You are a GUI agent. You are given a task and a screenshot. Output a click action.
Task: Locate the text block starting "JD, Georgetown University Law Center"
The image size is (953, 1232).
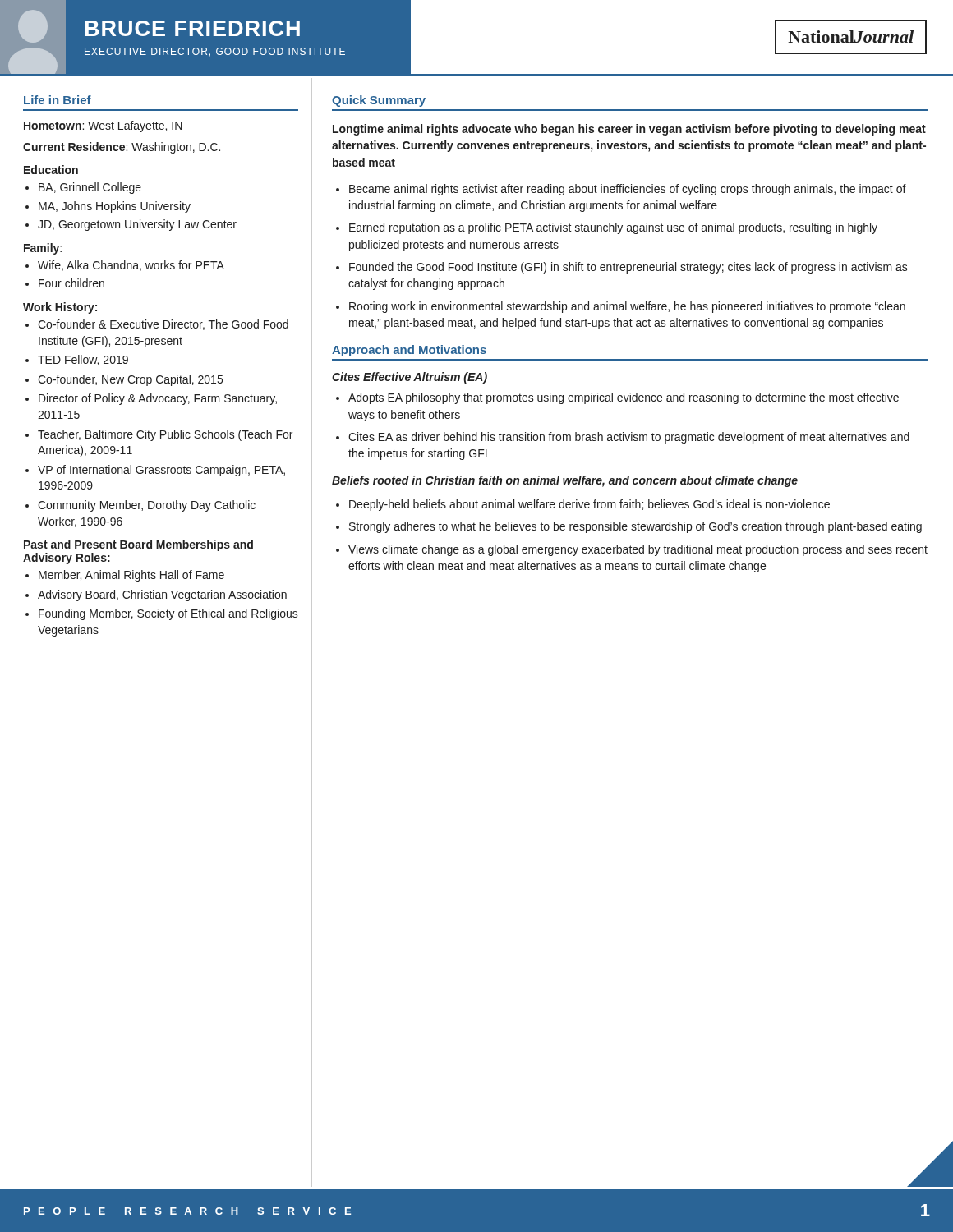137,224
